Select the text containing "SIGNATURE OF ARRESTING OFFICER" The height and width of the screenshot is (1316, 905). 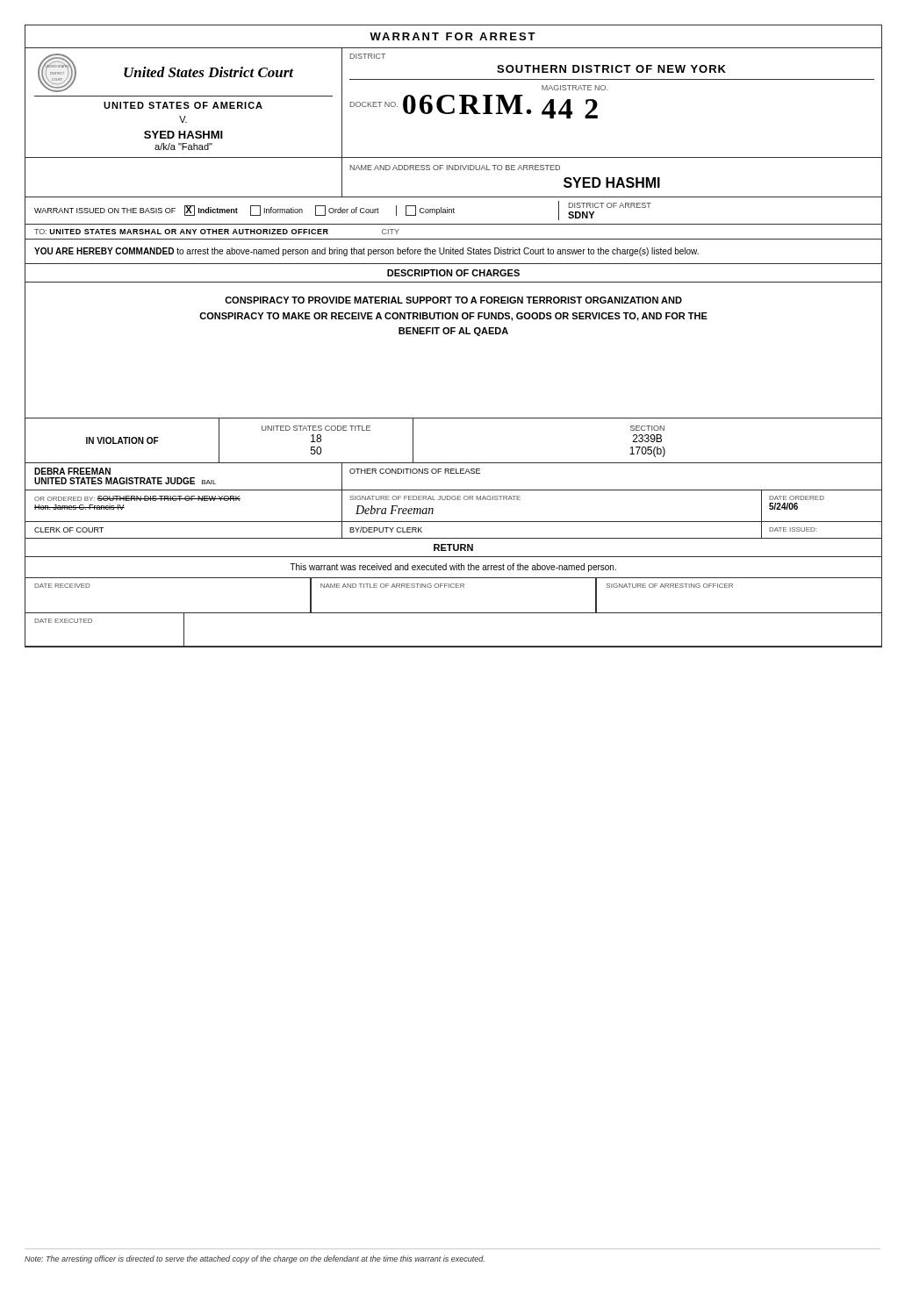pos(739,595)
